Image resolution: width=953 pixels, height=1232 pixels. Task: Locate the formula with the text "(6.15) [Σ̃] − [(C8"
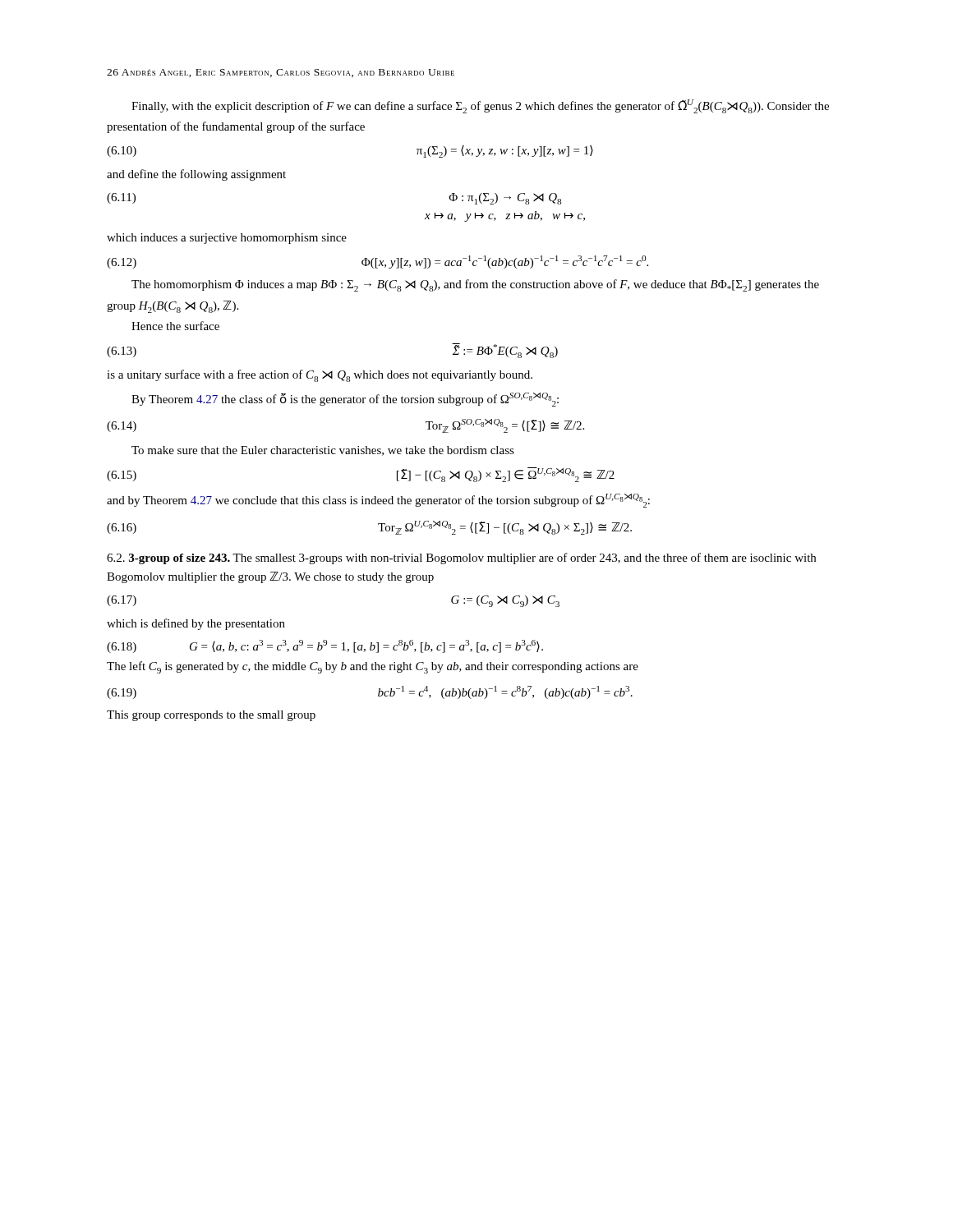point(476,475)
